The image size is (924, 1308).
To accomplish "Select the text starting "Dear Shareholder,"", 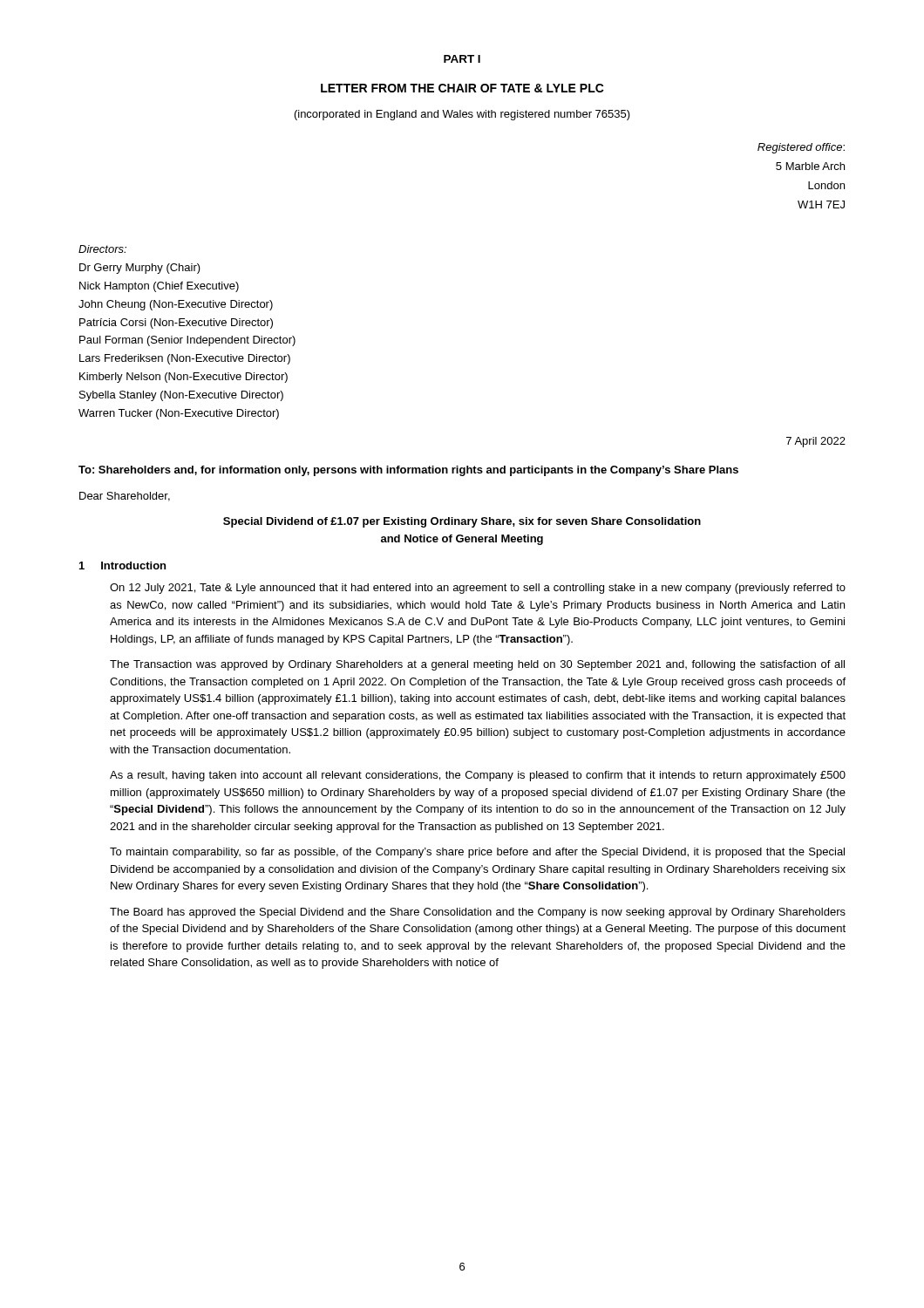I will pos(124,496).
